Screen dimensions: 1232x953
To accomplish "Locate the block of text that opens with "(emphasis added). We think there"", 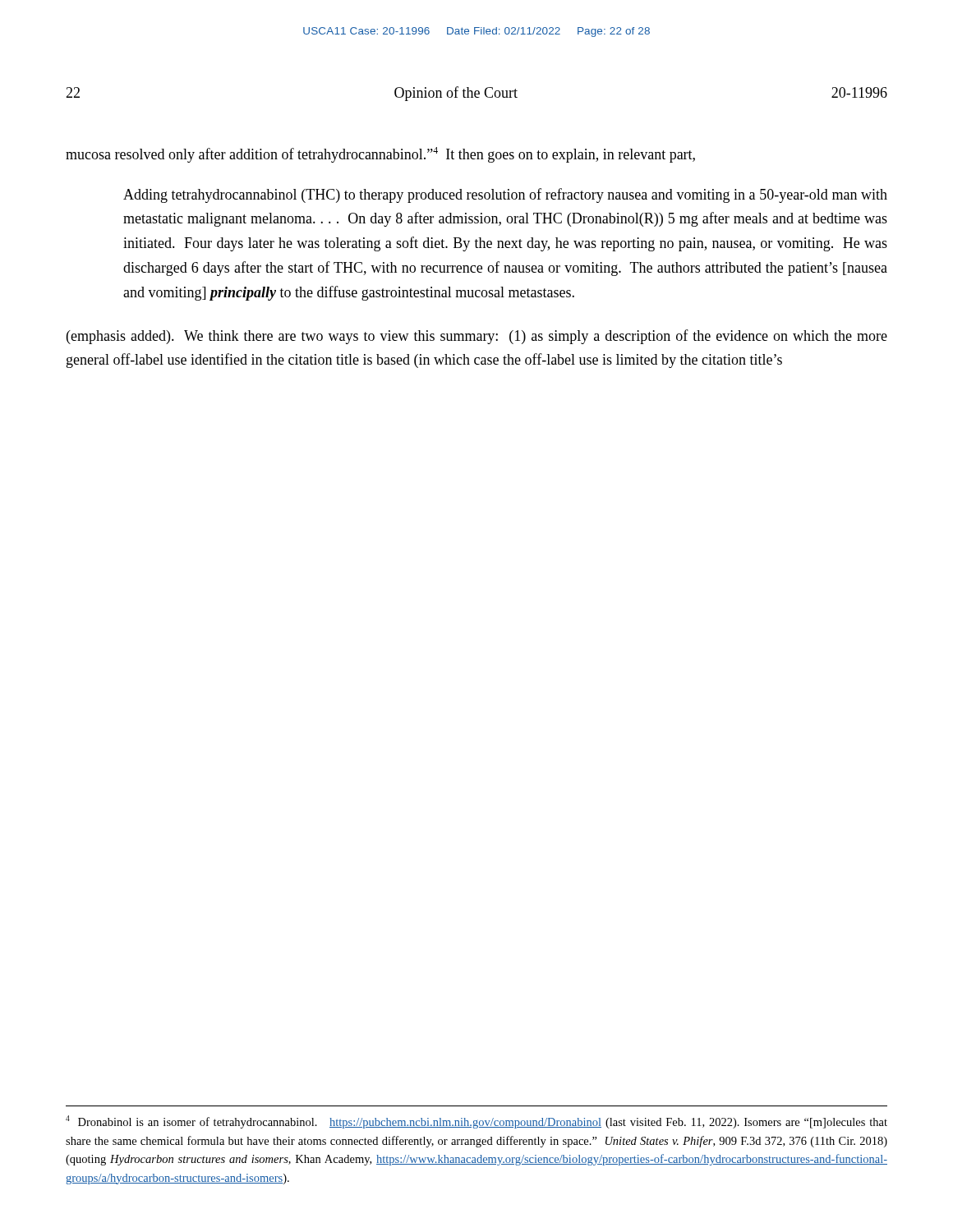I will 476,348.
